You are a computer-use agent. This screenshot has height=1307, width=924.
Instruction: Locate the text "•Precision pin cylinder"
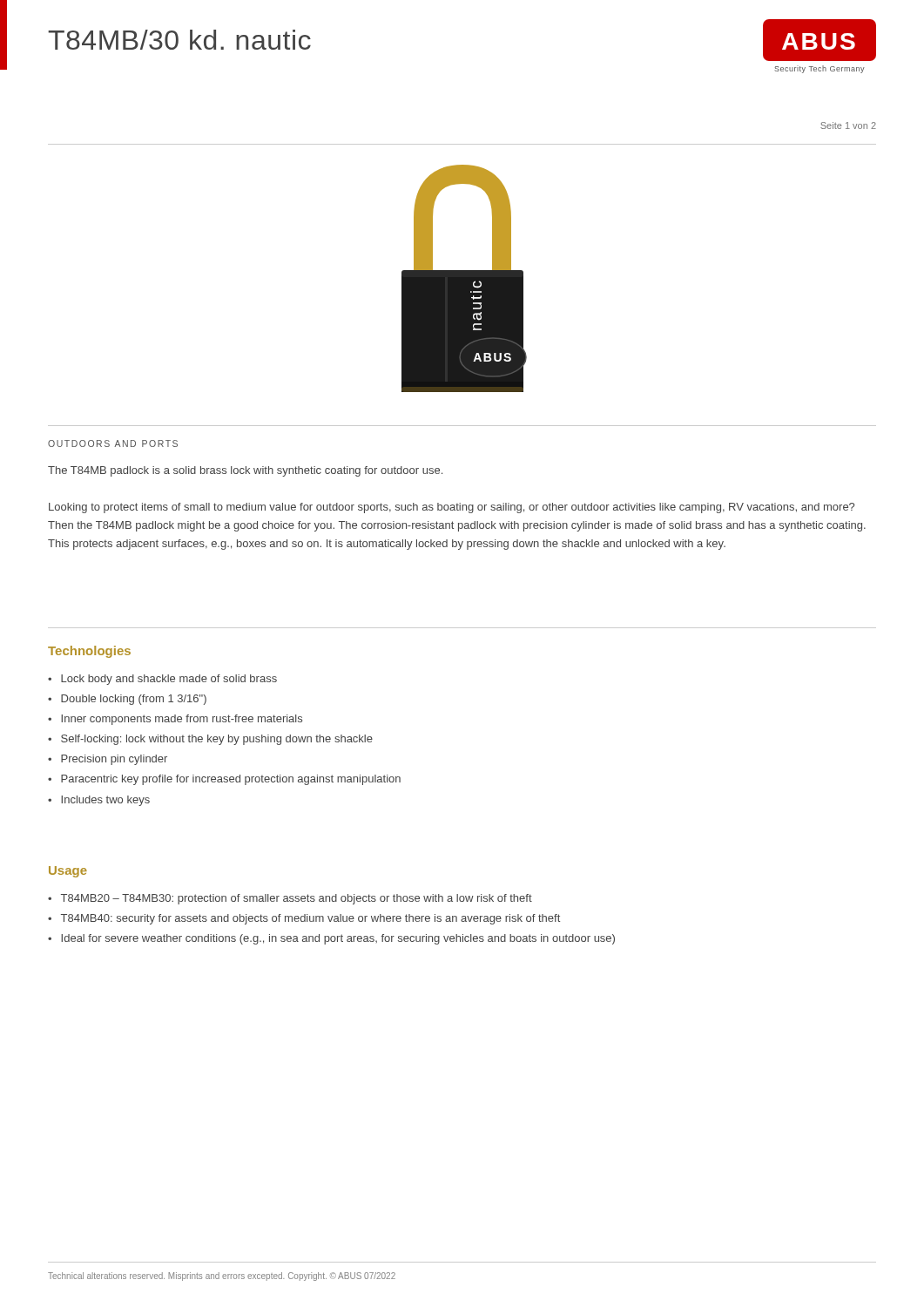pos(108,760)
